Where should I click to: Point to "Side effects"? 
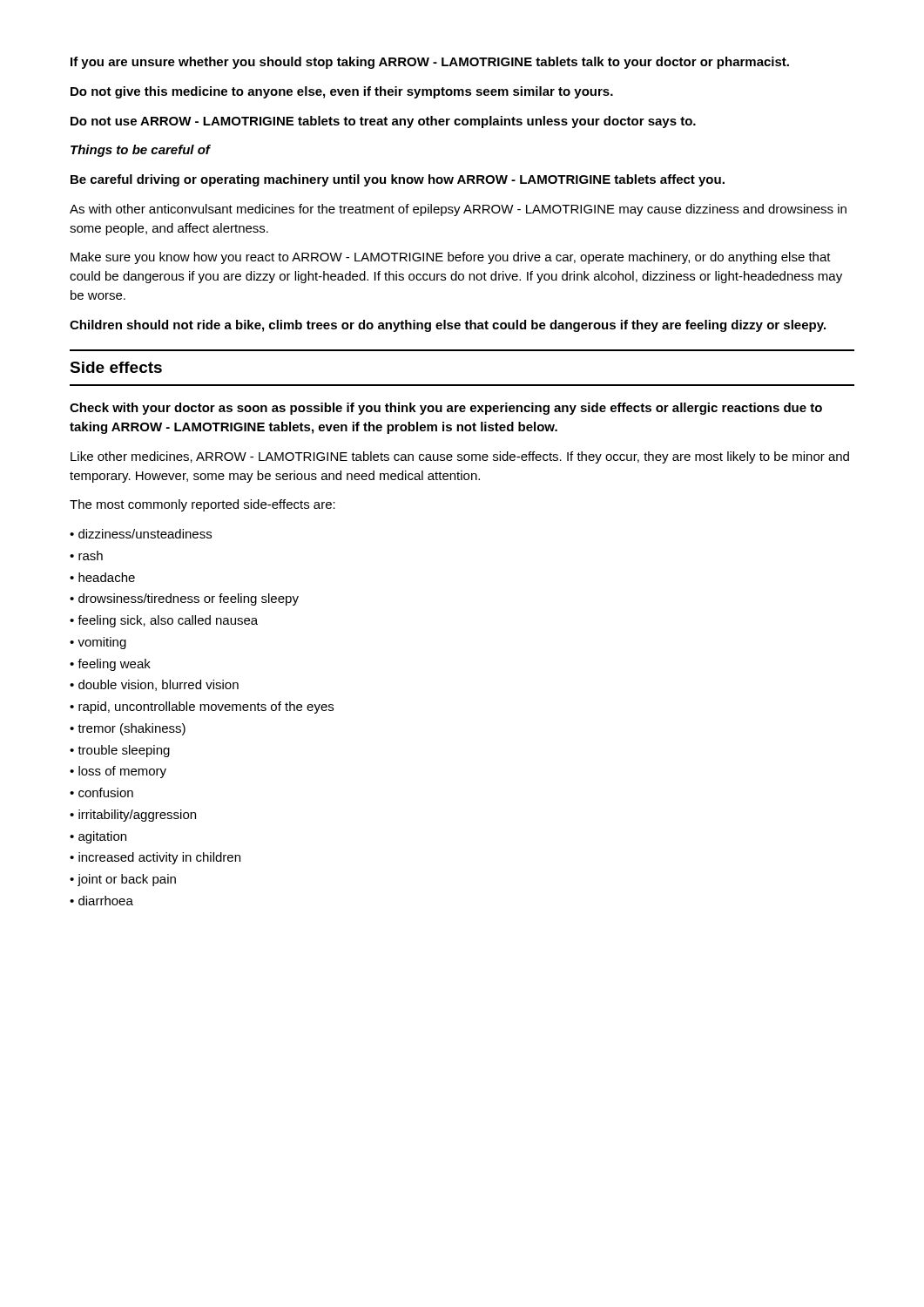(x=116, y=367)
